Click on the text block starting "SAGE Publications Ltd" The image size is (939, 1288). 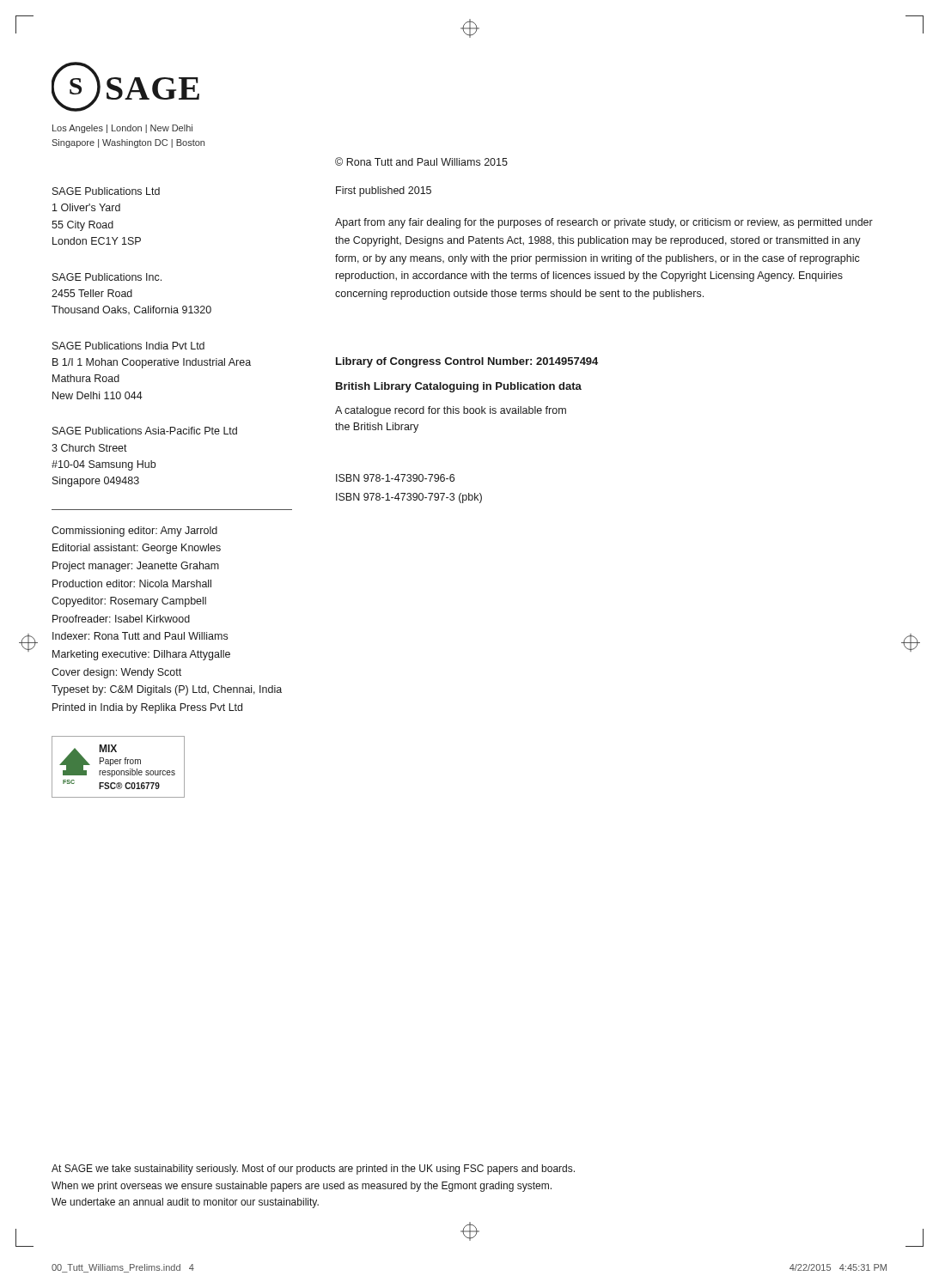point(106,216)
